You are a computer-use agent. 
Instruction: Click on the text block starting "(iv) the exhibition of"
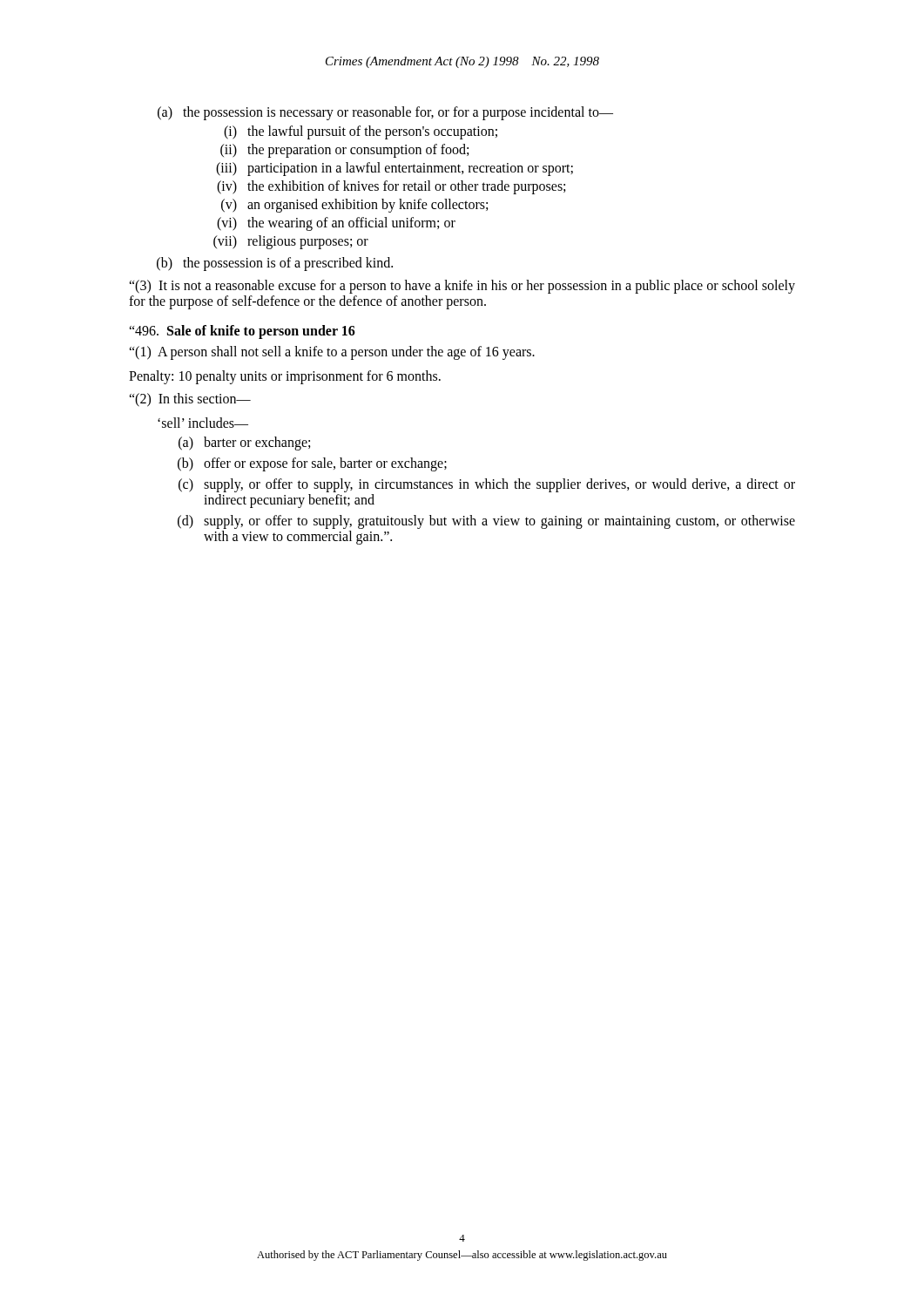click(x=493, y=187)
